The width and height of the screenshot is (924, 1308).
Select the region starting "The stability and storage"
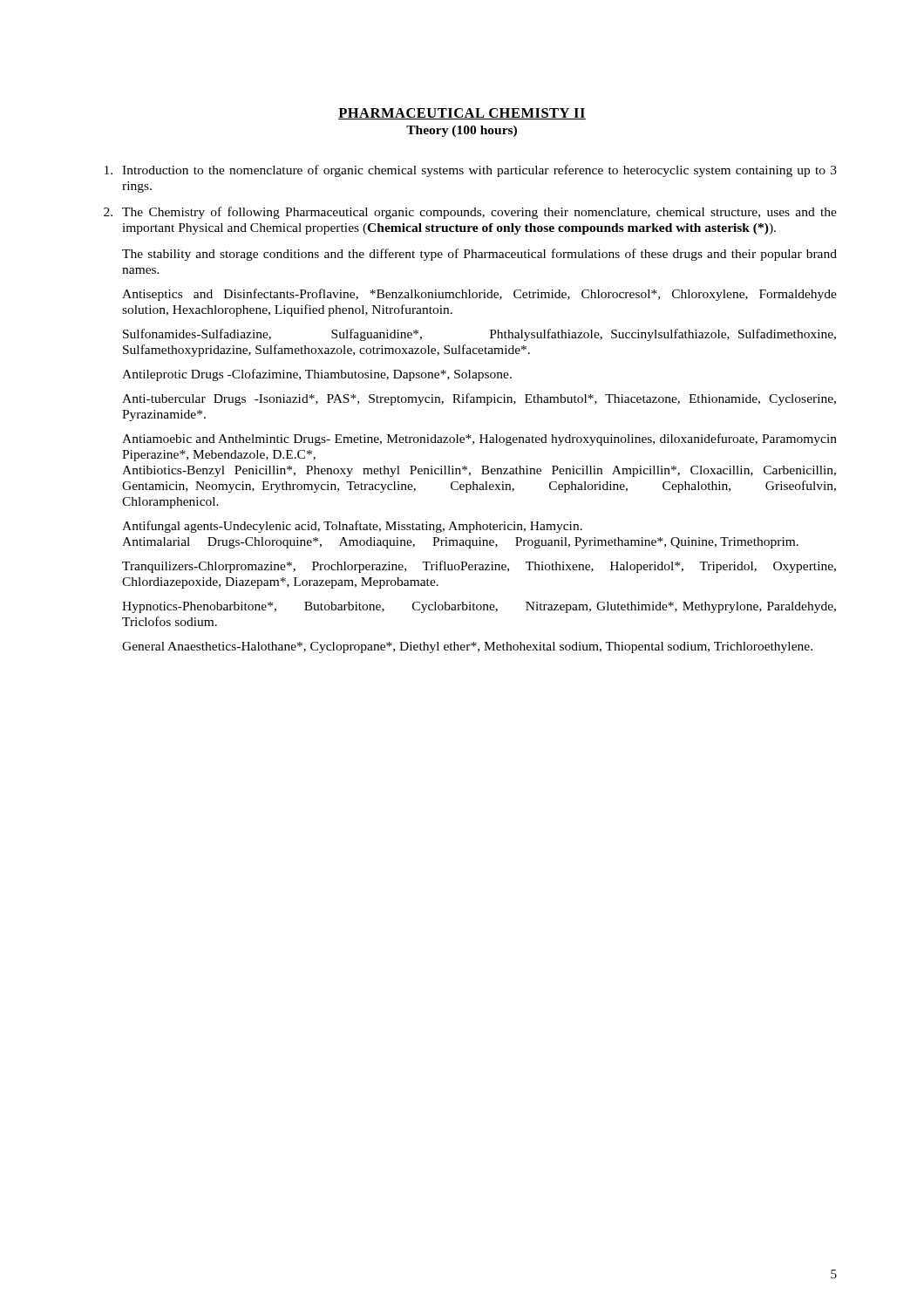(x=479, y=261)
